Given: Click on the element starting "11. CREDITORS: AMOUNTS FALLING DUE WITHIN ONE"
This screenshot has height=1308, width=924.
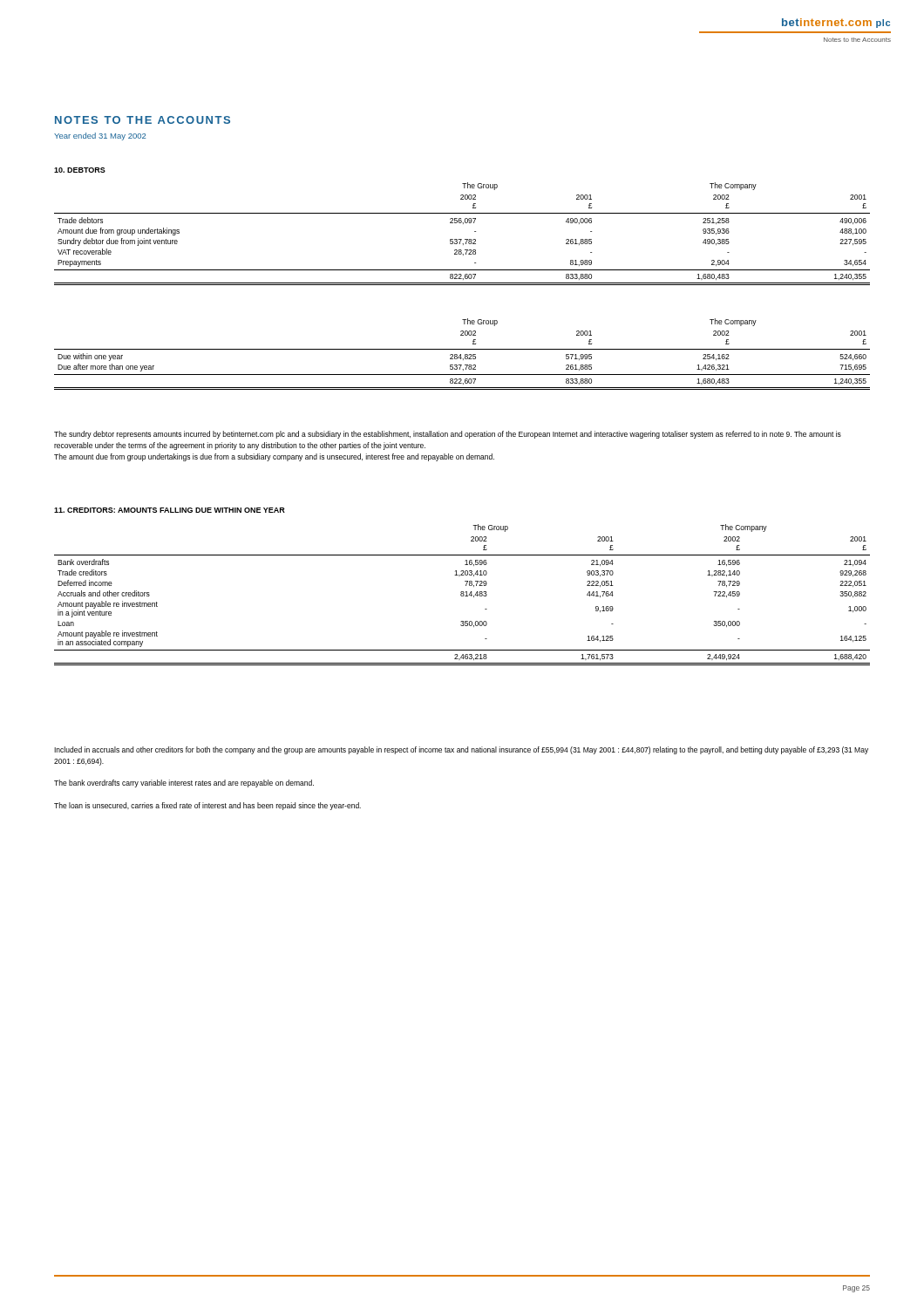Looking at the screenshot, I should (x=170, y=510).
